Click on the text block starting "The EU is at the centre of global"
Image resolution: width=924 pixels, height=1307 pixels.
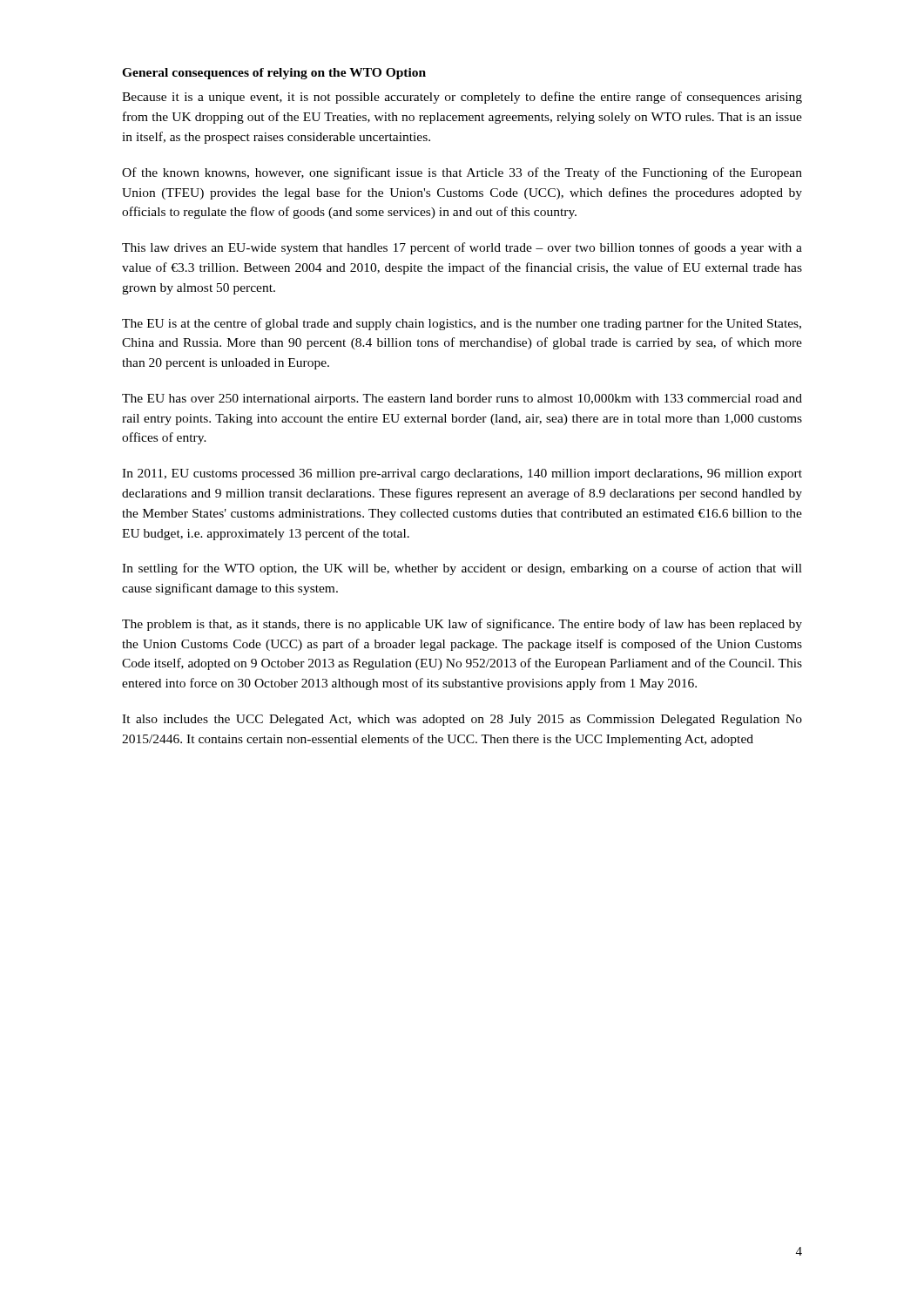[462, 342]
